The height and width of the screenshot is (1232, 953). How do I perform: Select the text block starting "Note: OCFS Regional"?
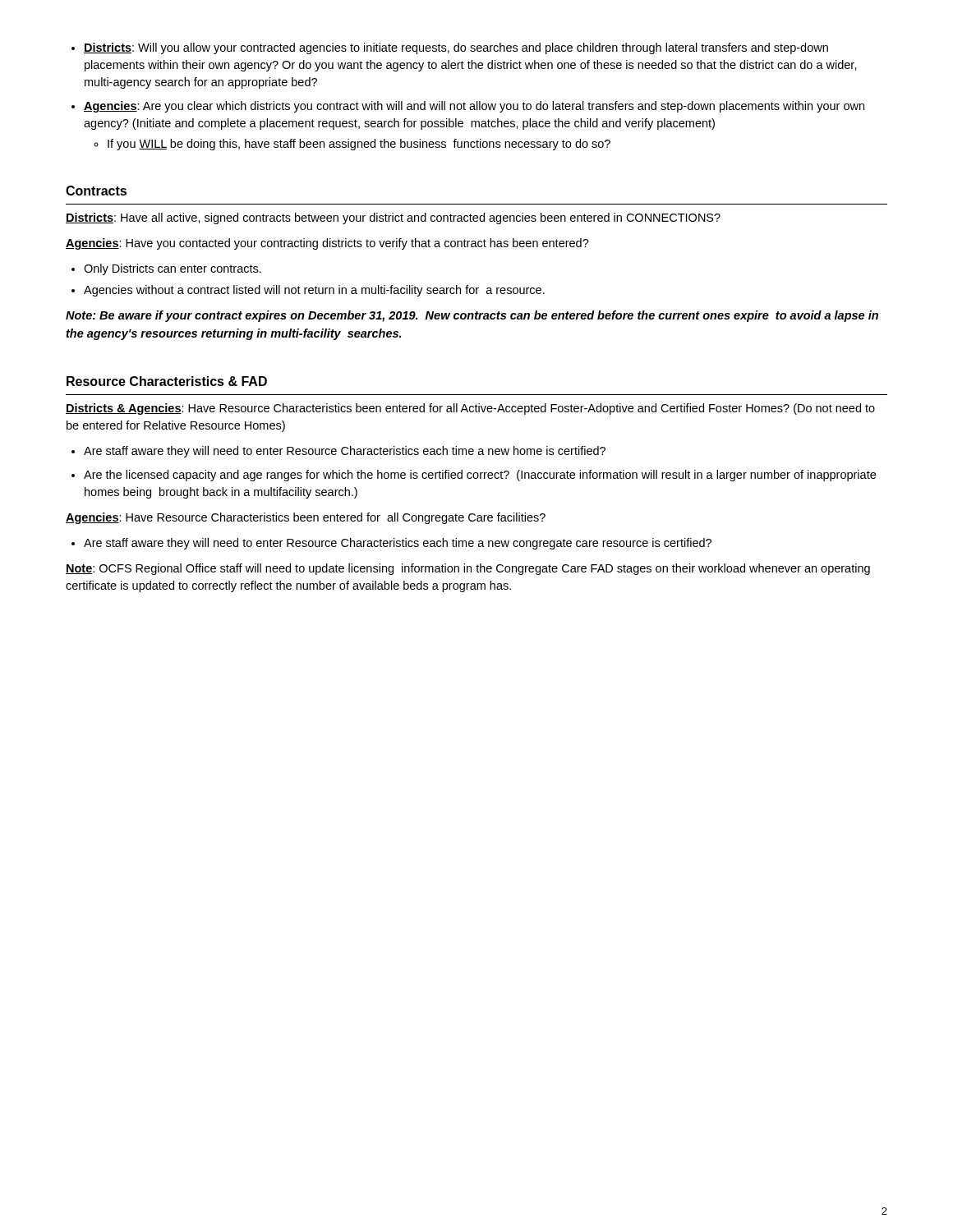(468, 577)
